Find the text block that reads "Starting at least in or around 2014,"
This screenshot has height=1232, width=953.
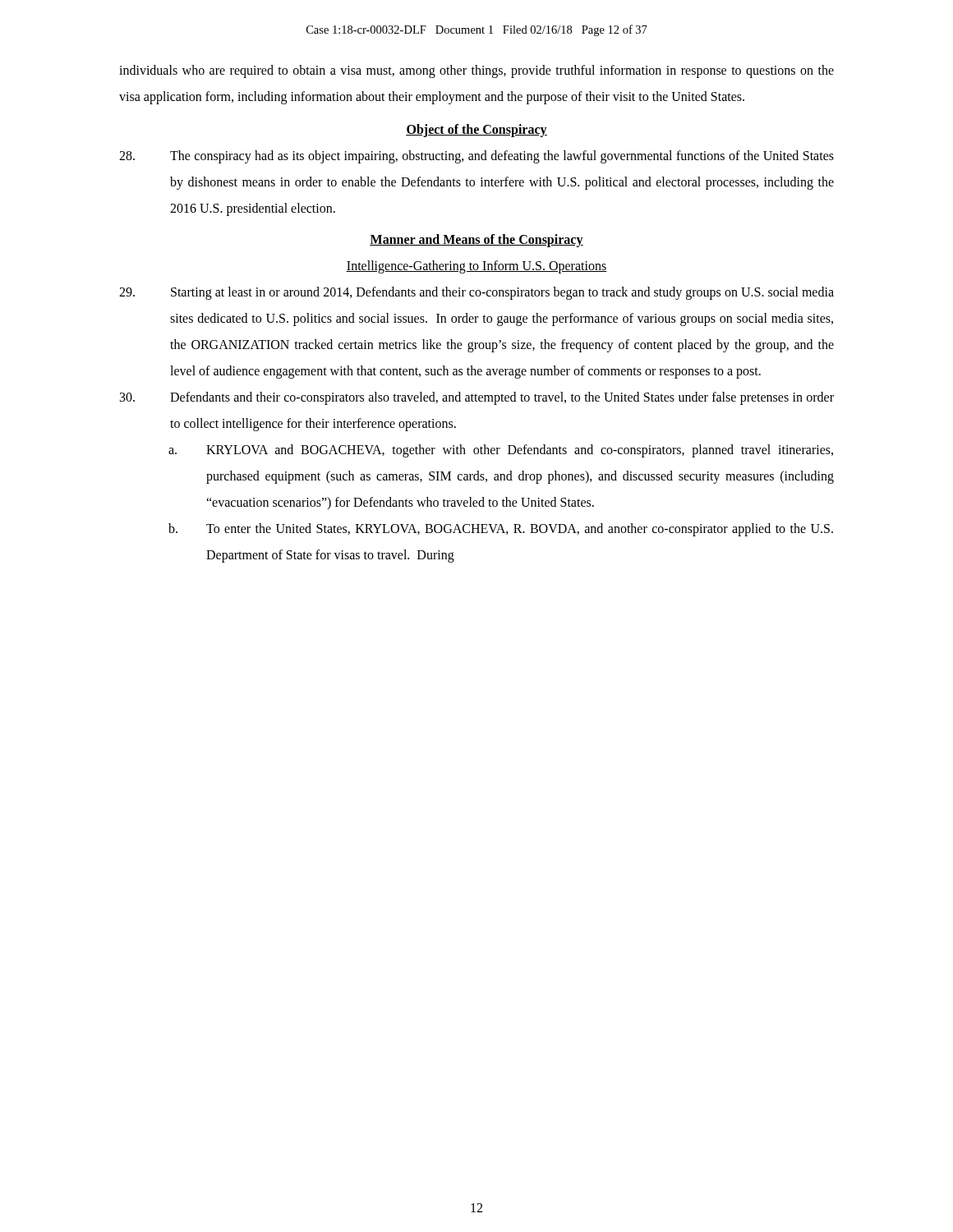click(476, 332)
